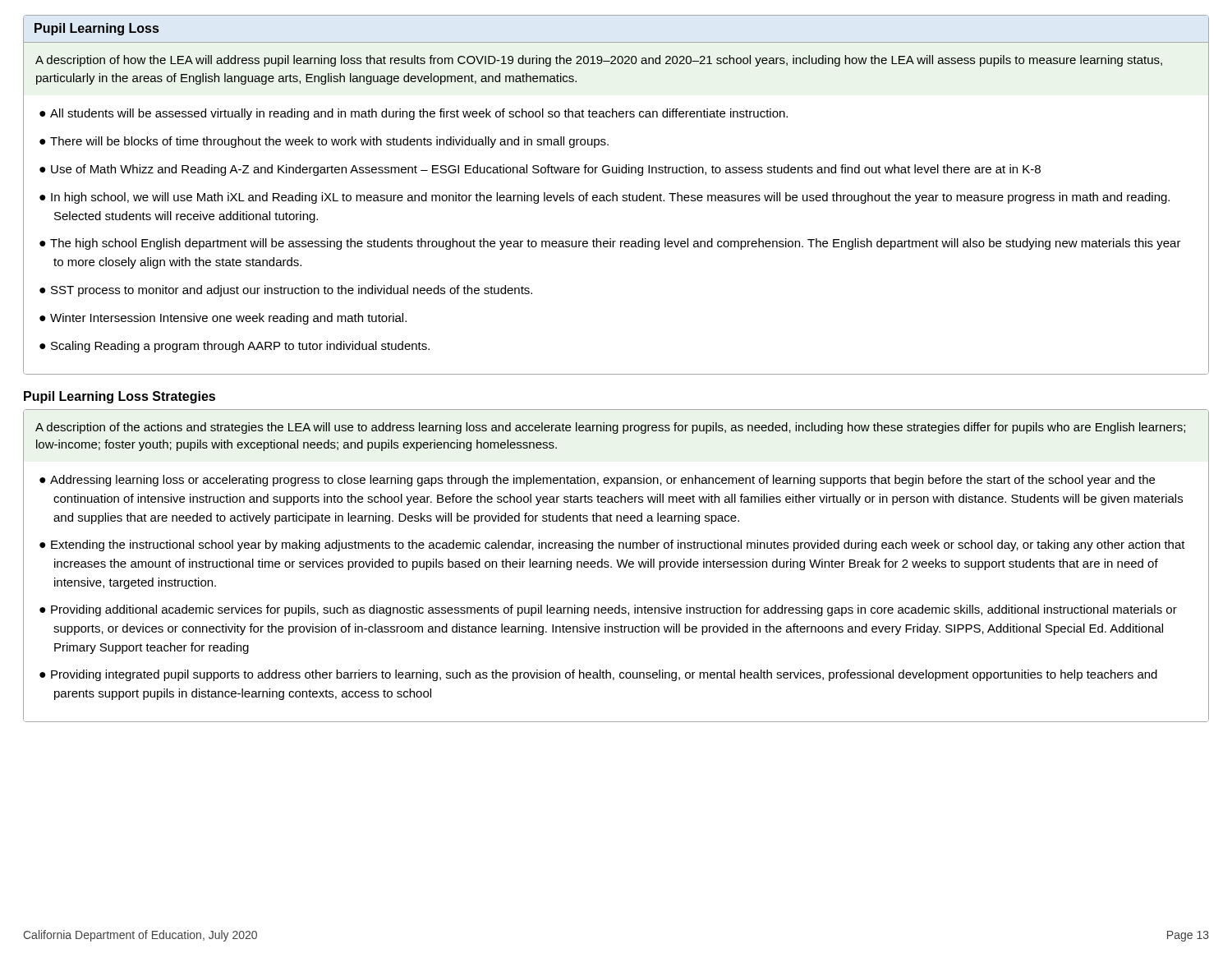Find the element starting "Addressing learning loss"

(617, 498)
